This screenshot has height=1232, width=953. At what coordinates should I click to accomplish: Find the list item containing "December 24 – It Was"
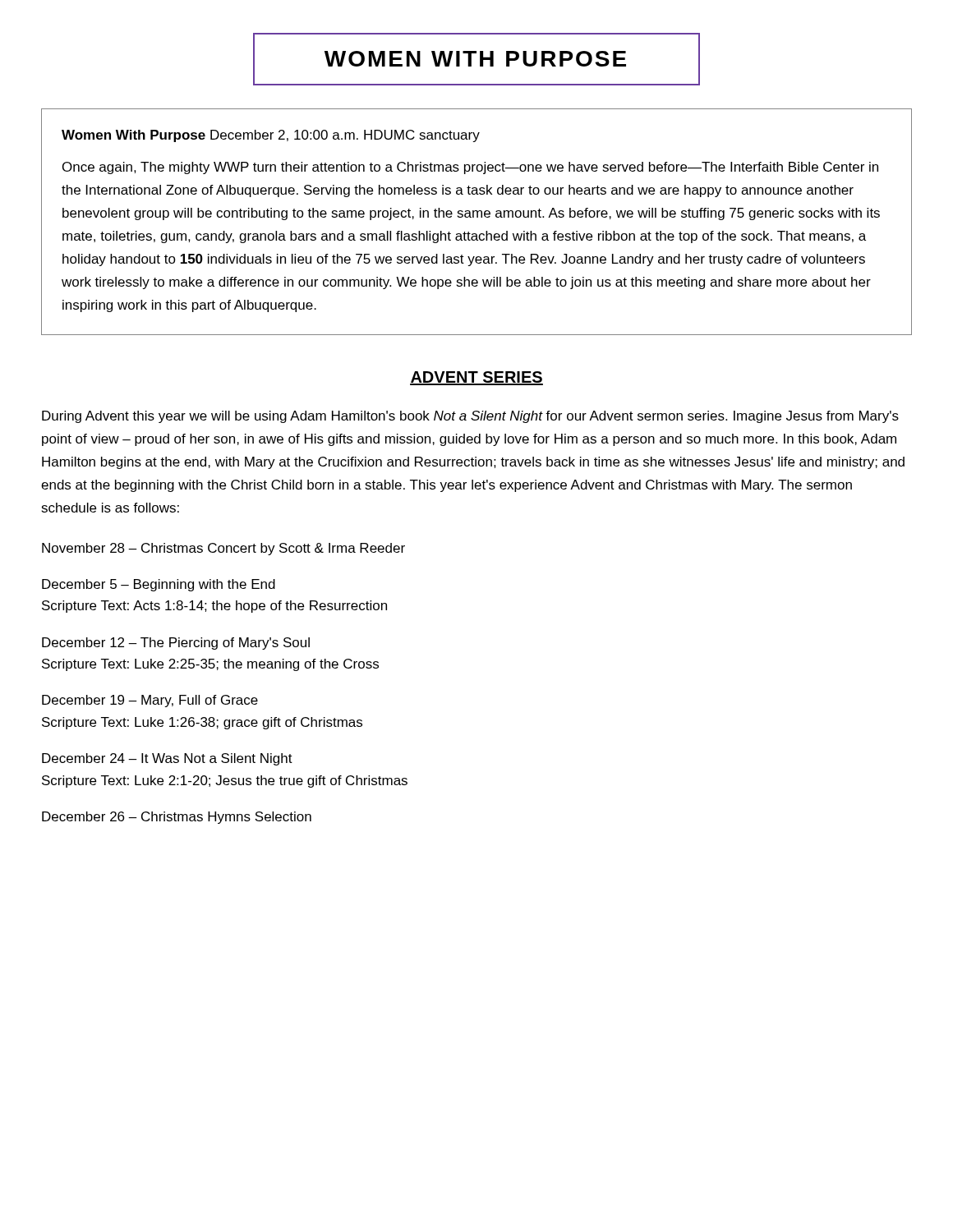(x=225, y=769)
